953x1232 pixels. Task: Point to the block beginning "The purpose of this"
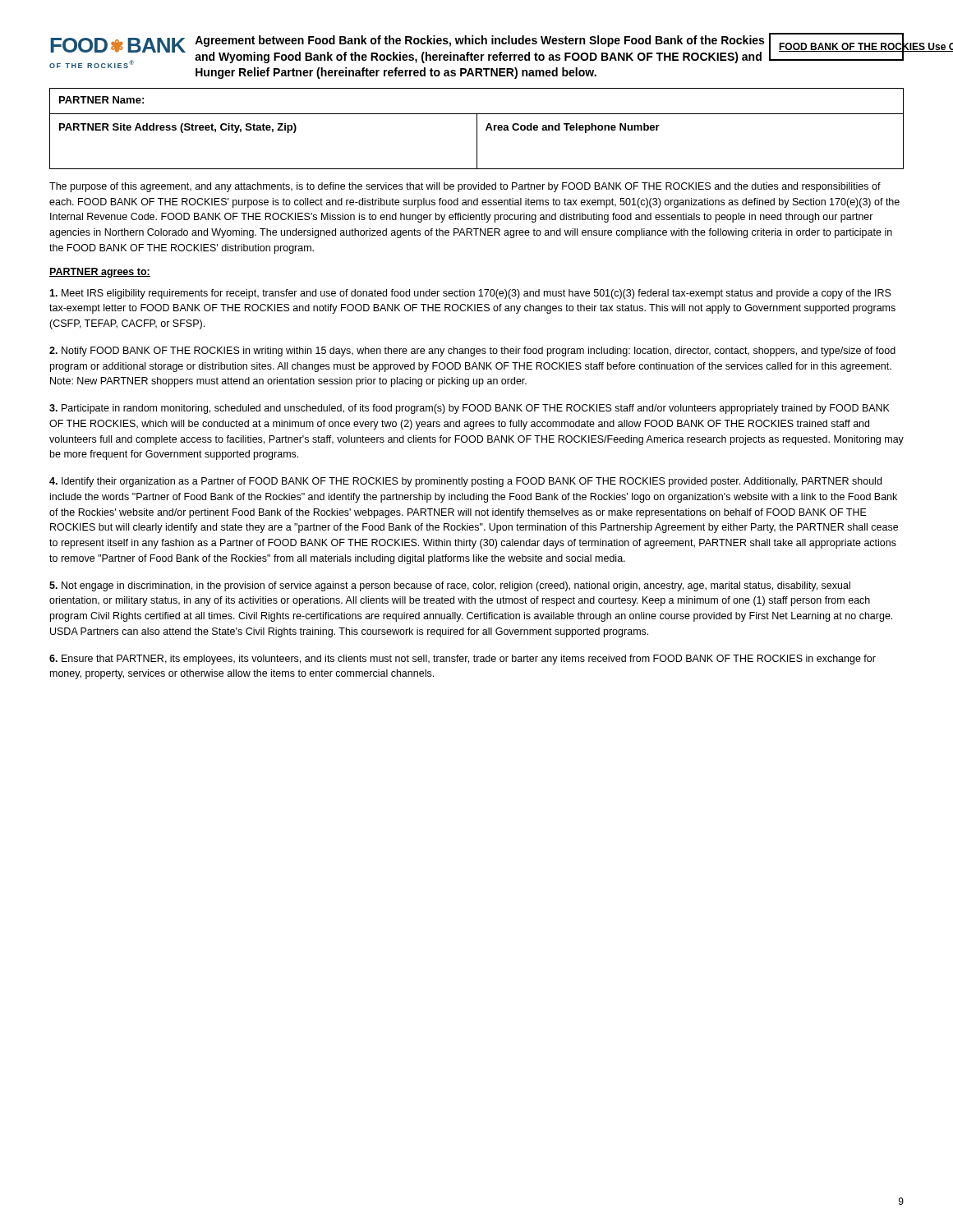pos(475,217)
